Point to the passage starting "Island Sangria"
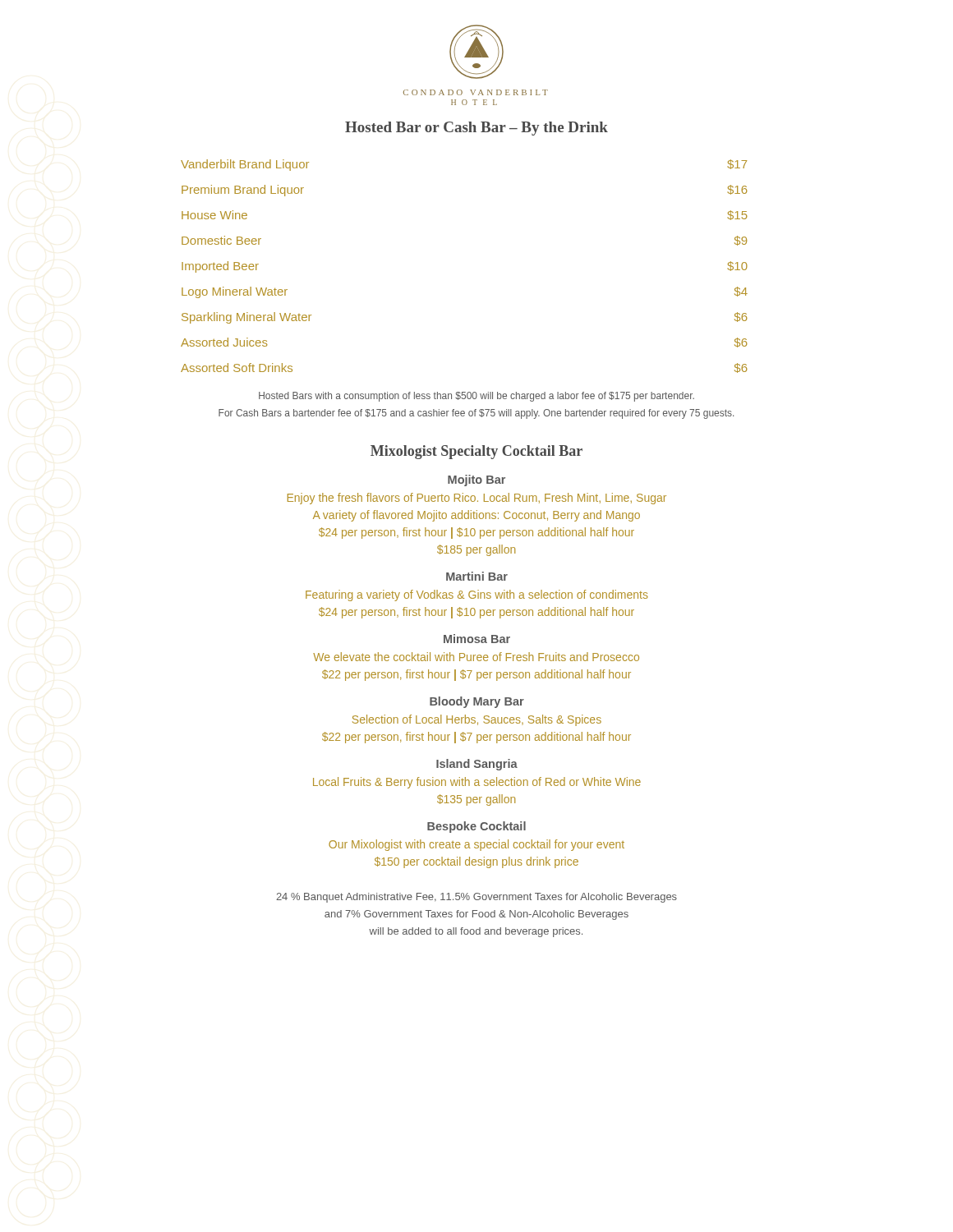Screen dimensions: 1232x953 click(x=476, y=764)
